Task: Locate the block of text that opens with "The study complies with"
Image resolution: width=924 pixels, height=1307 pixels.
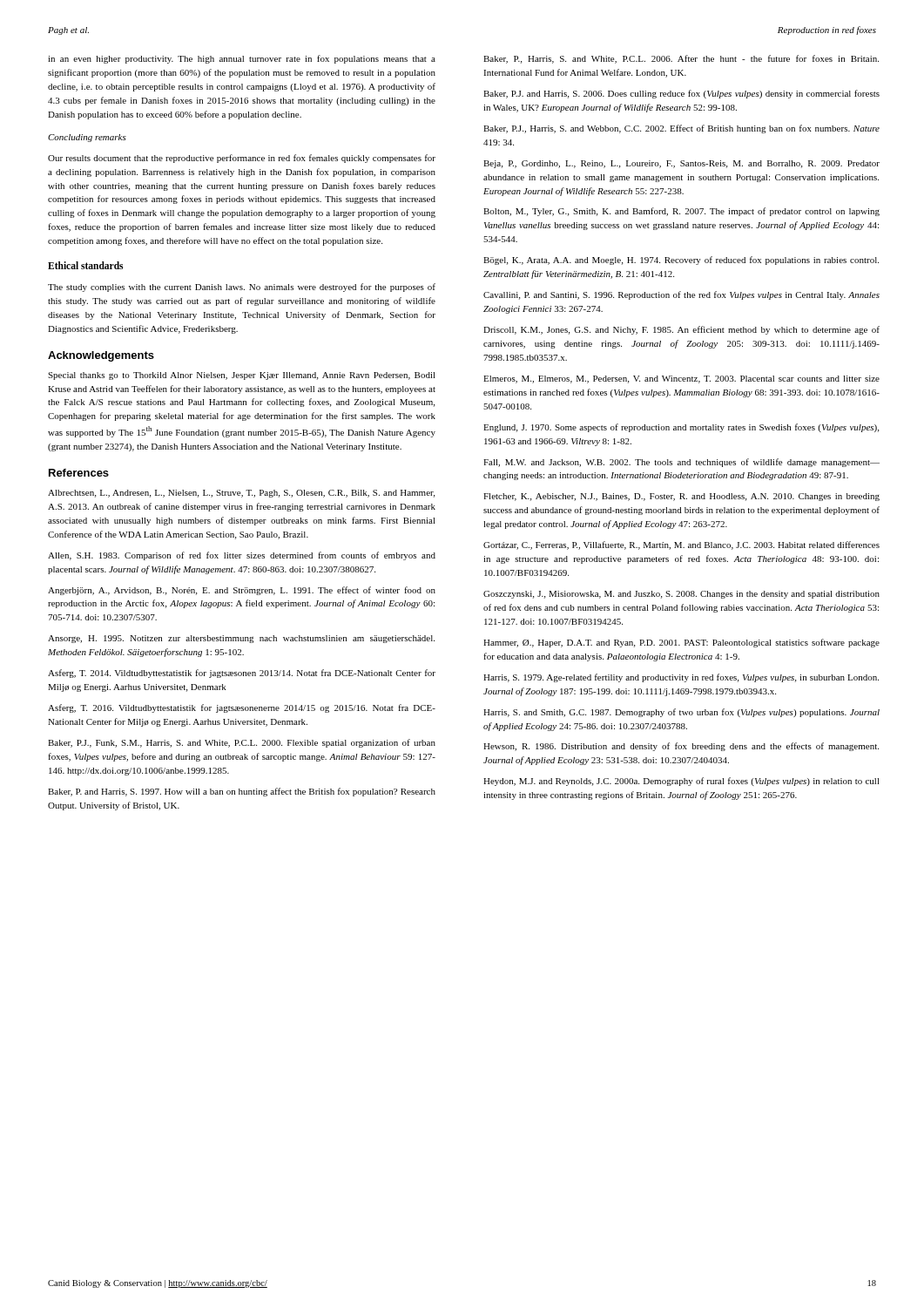Action: coord(242,308)
